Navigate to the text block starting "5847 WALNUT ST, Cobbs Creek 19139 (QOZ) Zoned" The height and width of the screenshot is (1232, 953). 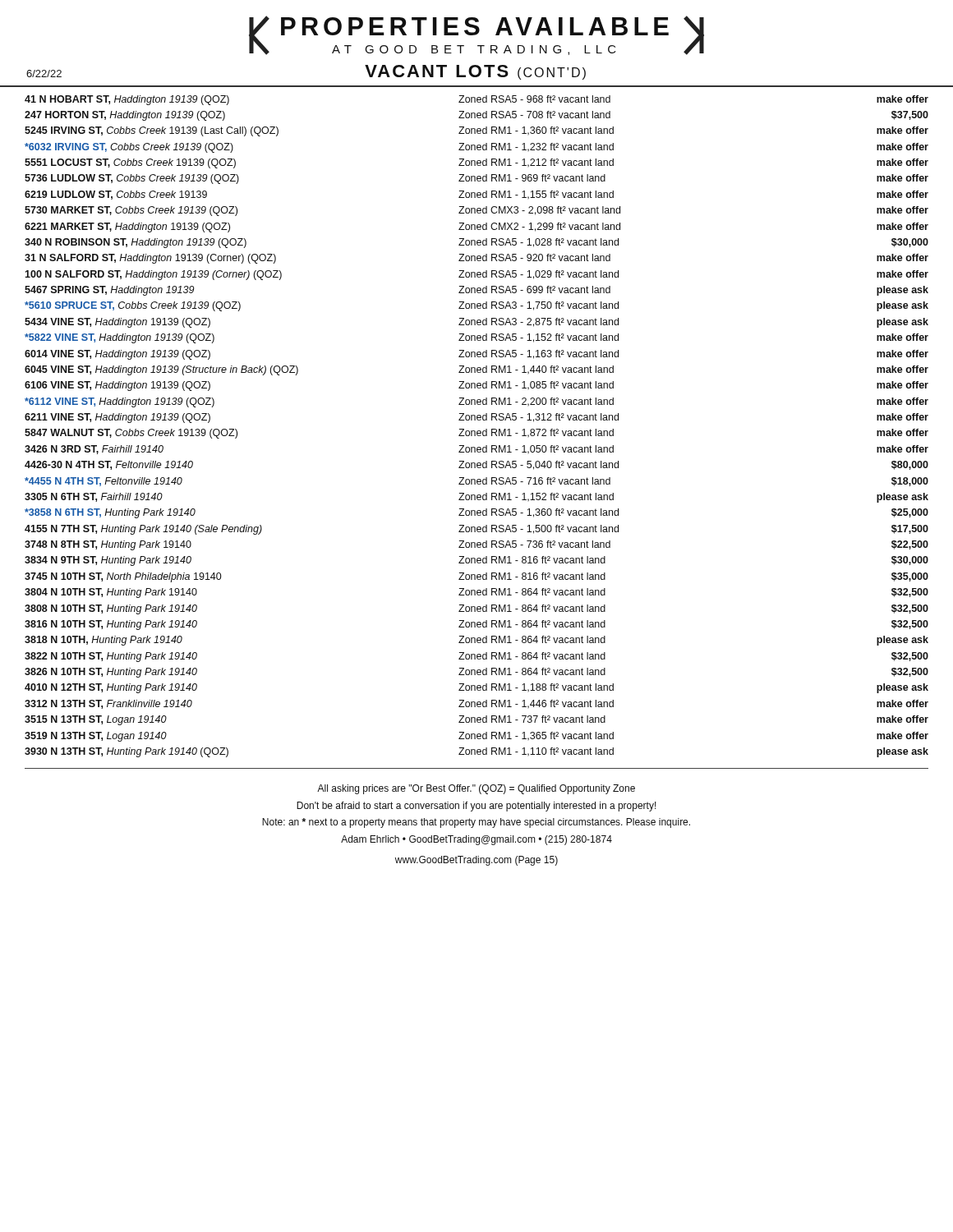point(476,434)
